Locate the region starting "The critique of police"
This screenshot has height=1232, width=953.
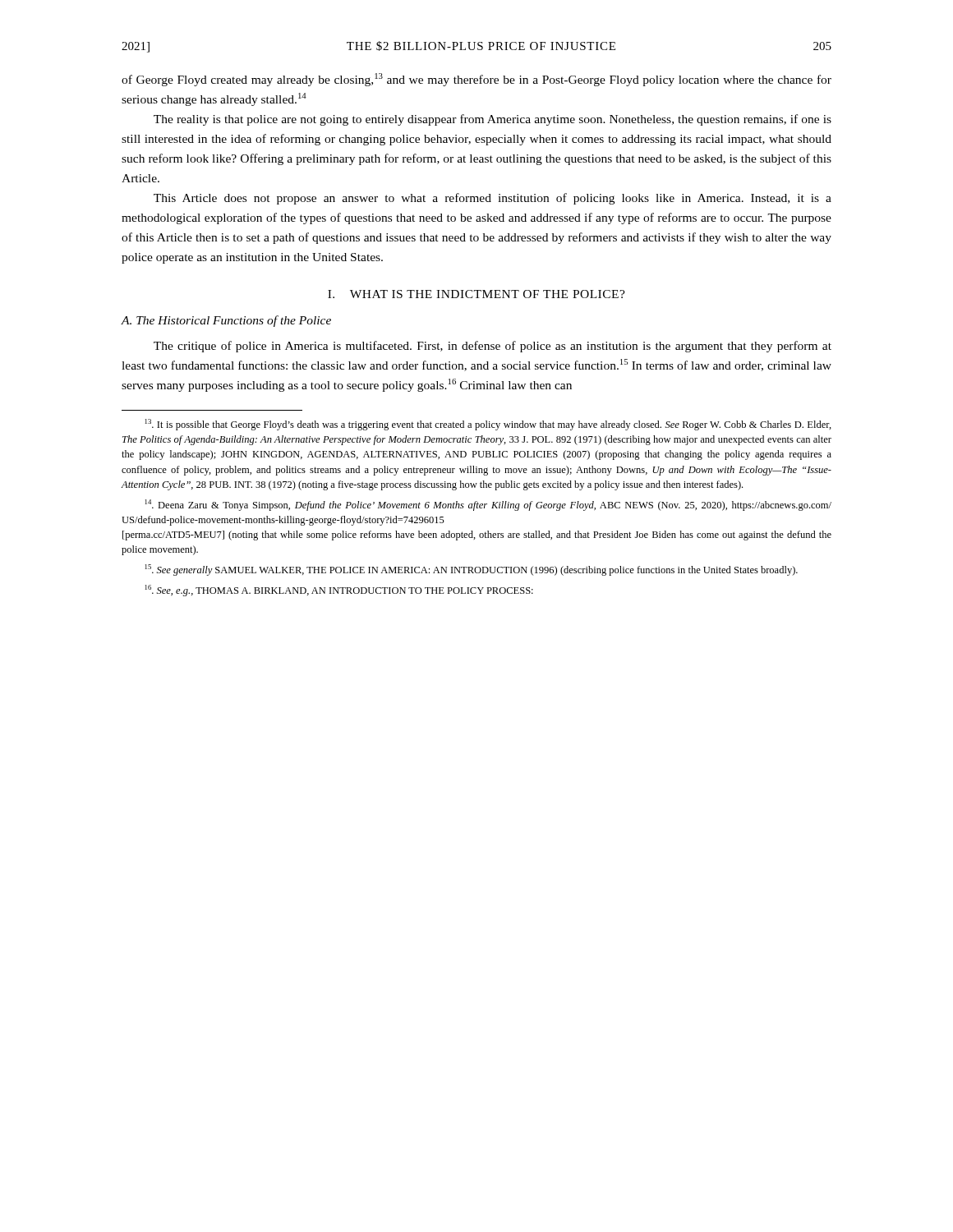(476, 366)
